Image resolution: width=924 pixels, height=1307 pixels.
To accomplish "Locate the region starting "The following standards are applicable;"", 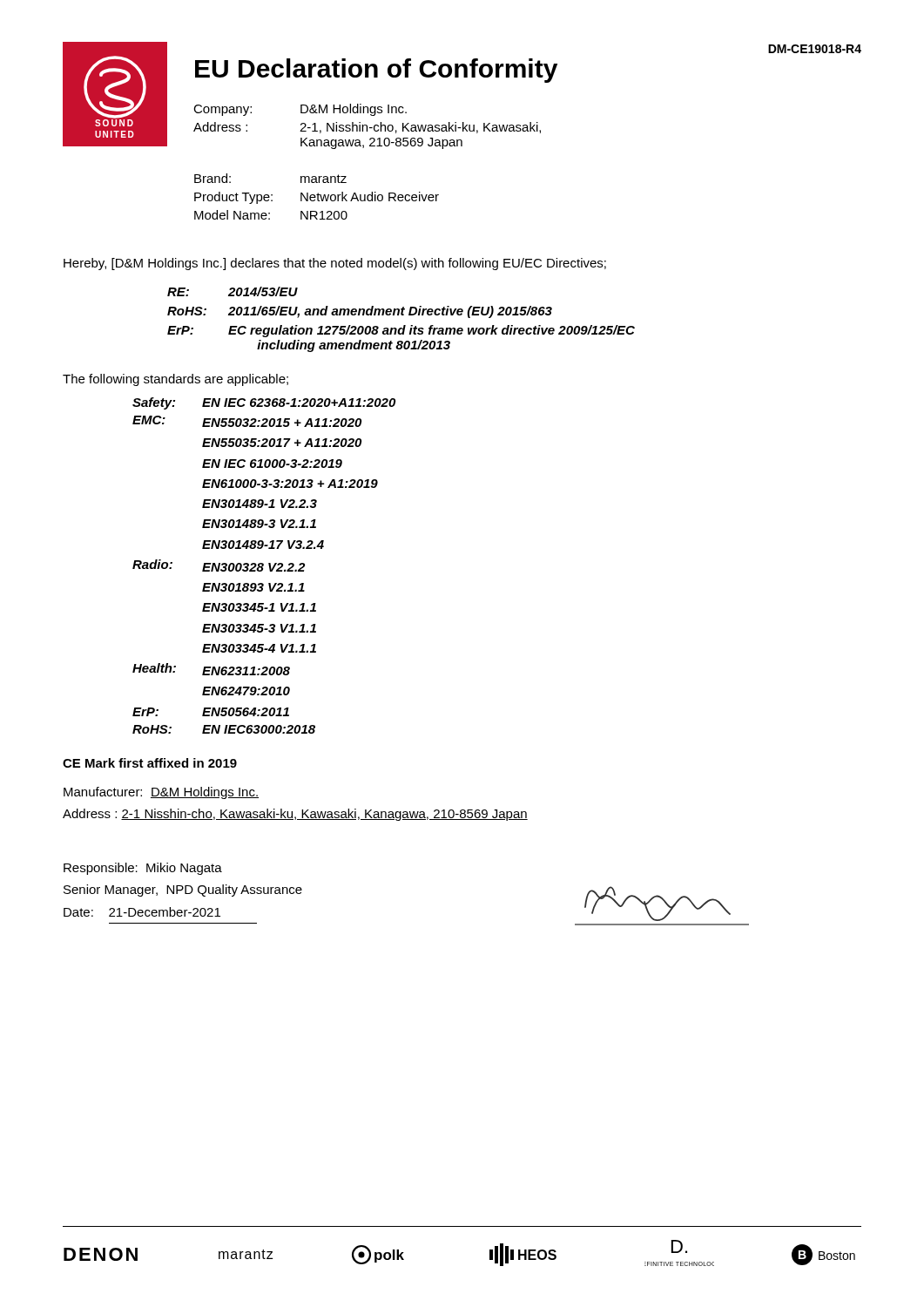I will point(176,379).
